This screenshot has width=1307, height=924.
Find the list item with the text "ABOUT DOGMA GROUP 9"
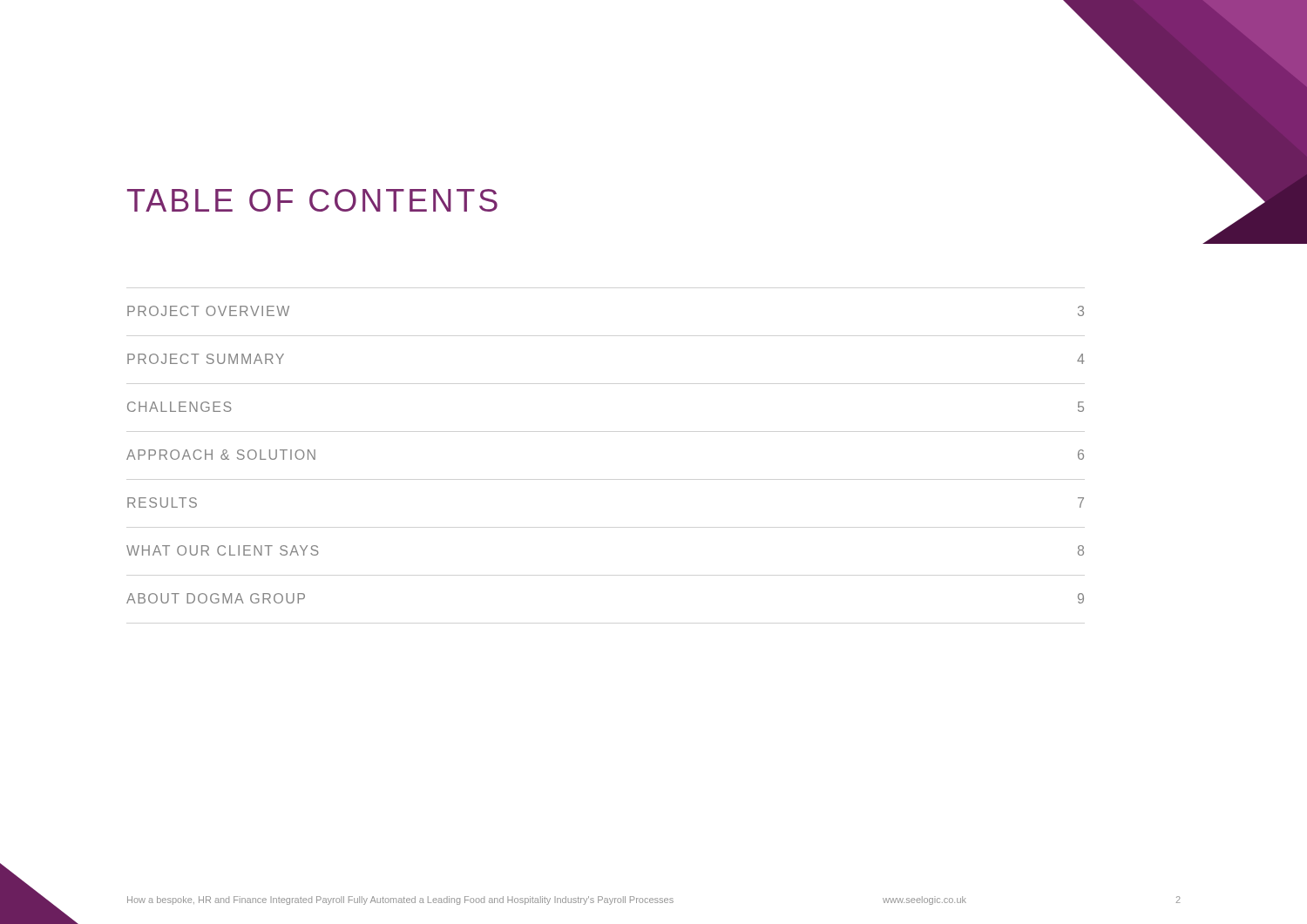pos(216,599)
